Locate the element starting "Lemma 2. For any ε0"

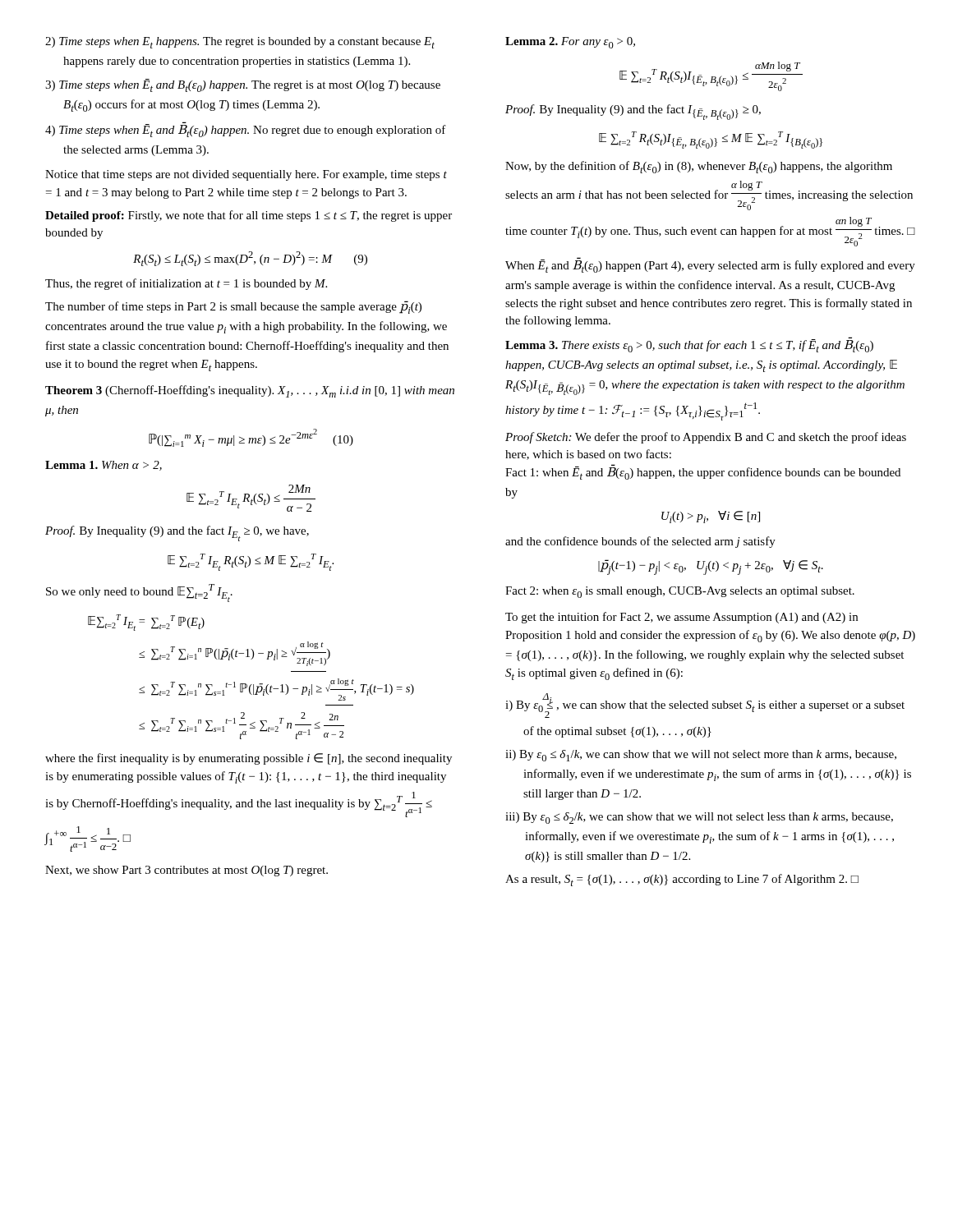click(x=571, y=43)
